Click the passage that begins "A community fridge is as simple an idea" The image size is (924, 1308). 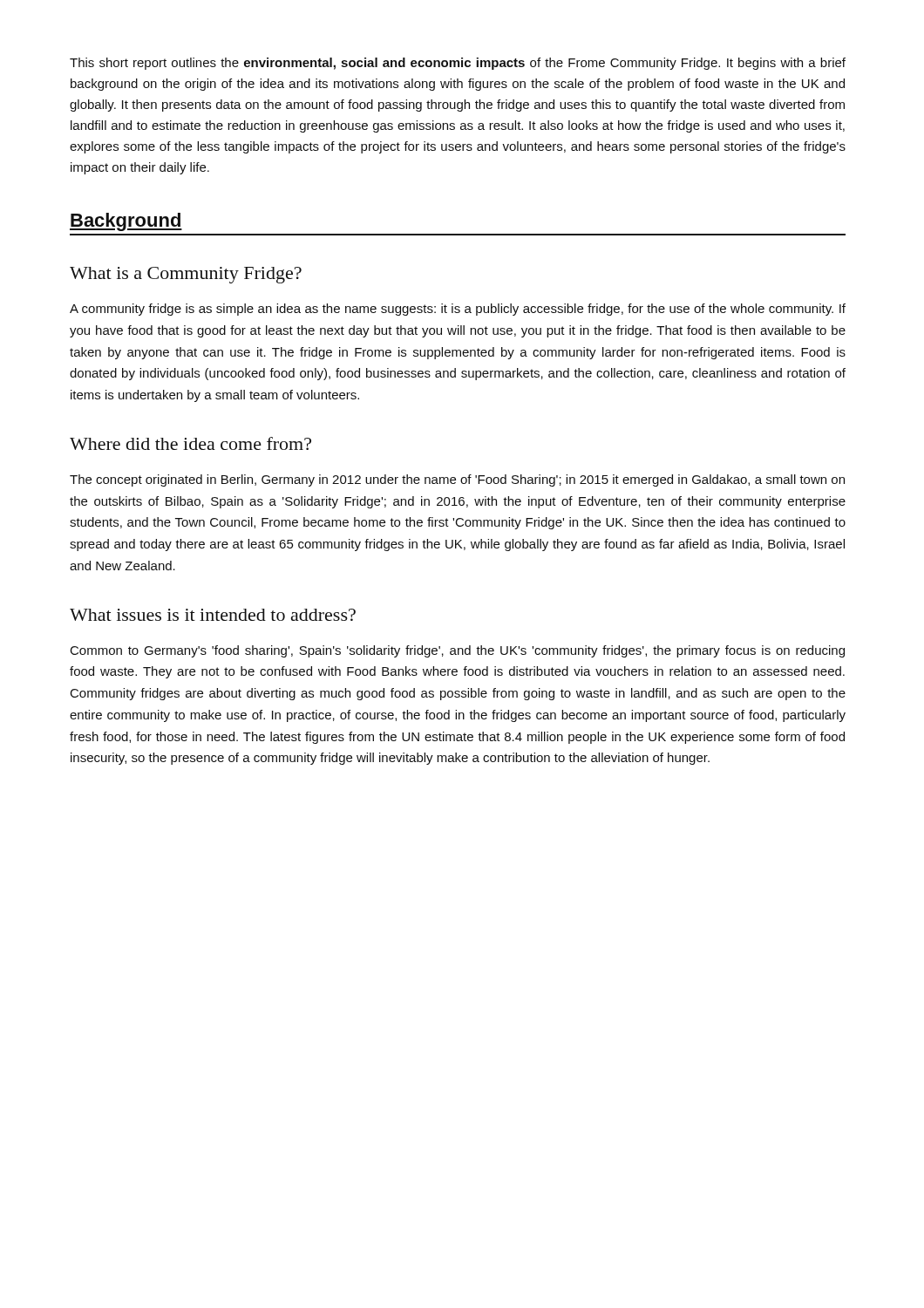pyautogui.click(x=458, y=351)
